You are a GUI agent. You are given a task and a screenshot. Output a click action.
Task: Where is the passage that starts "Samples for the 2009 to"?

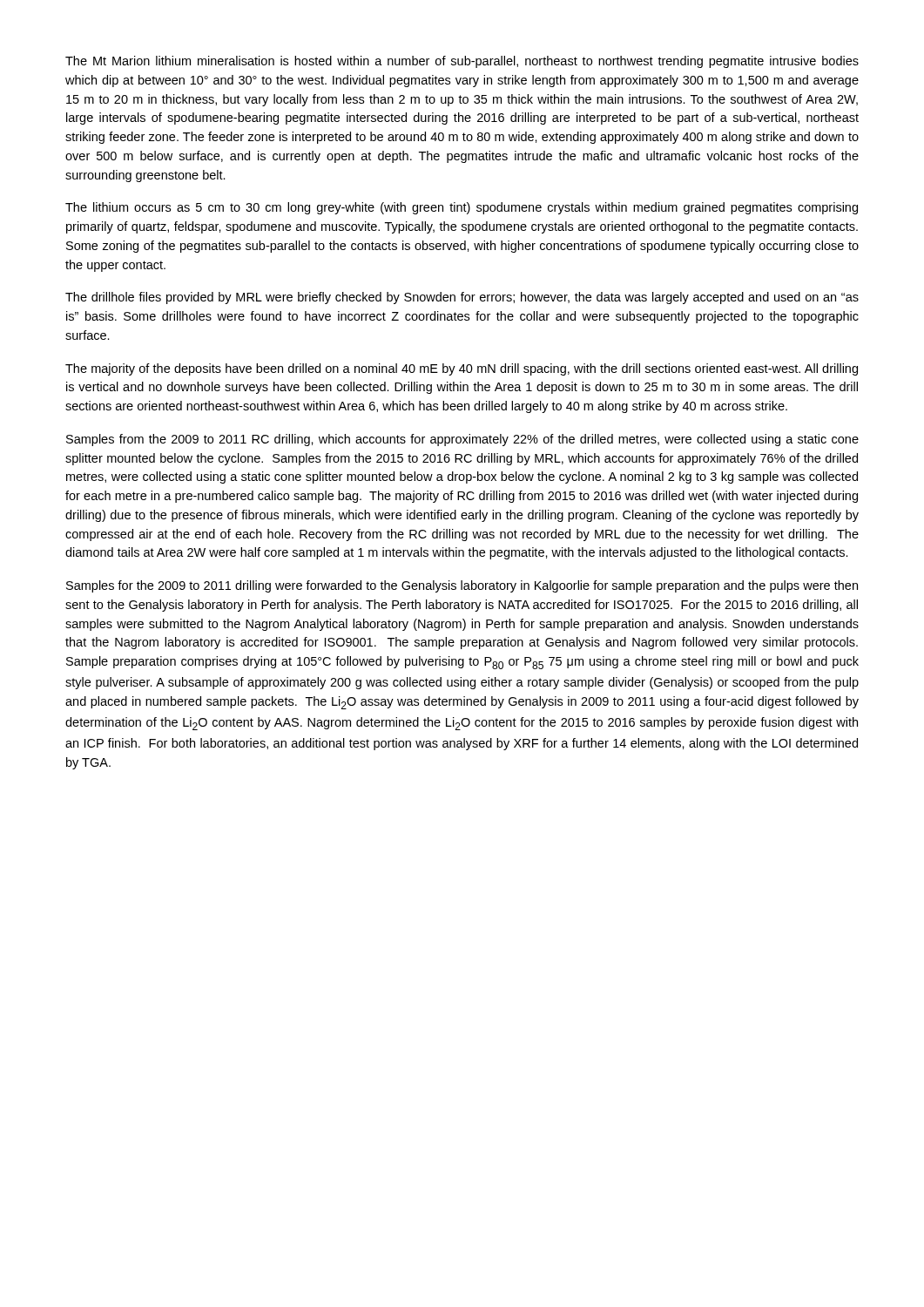[x=462, y=674]
